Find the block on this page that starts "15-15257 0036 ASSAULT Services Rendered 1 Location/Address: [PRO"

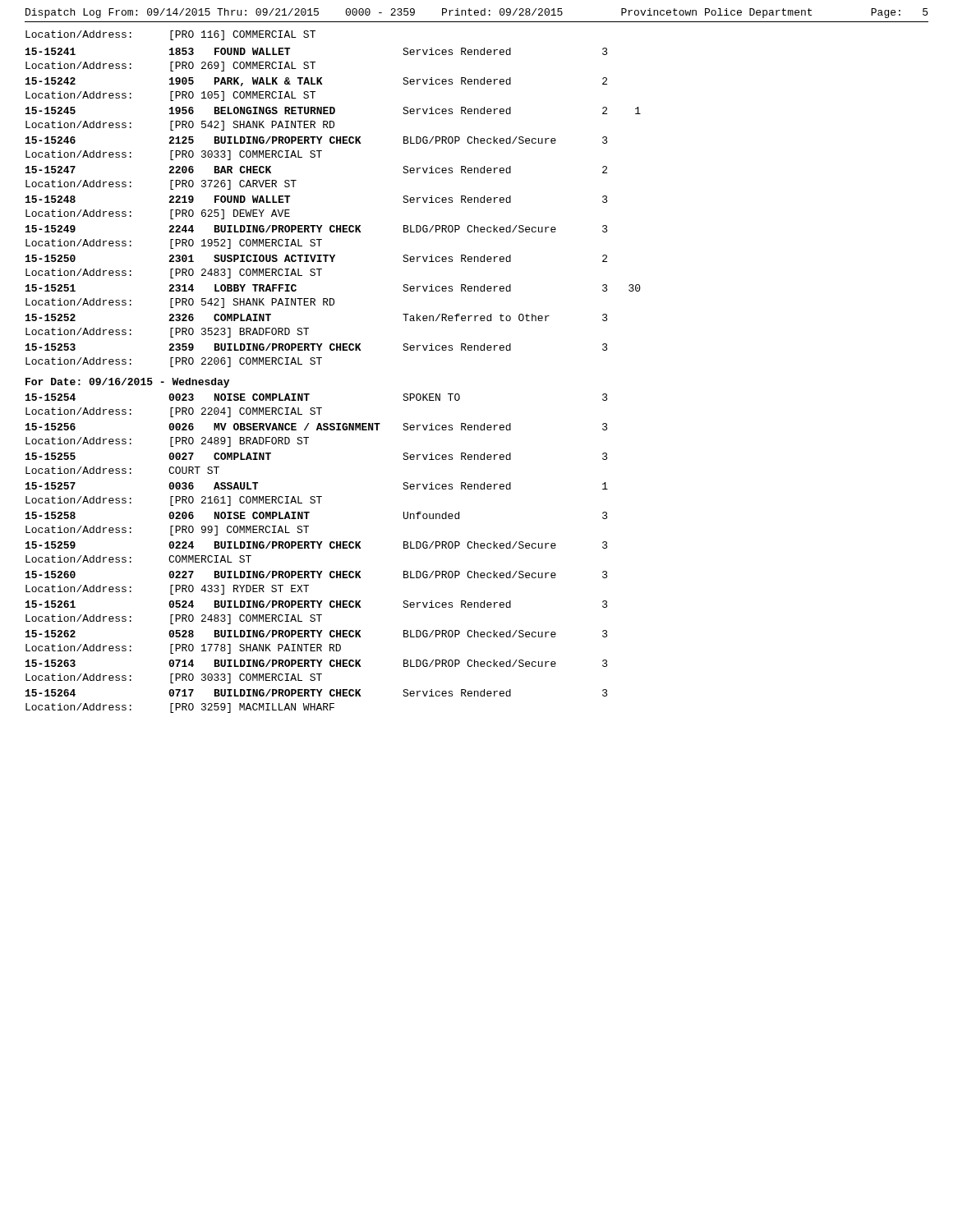476,494
